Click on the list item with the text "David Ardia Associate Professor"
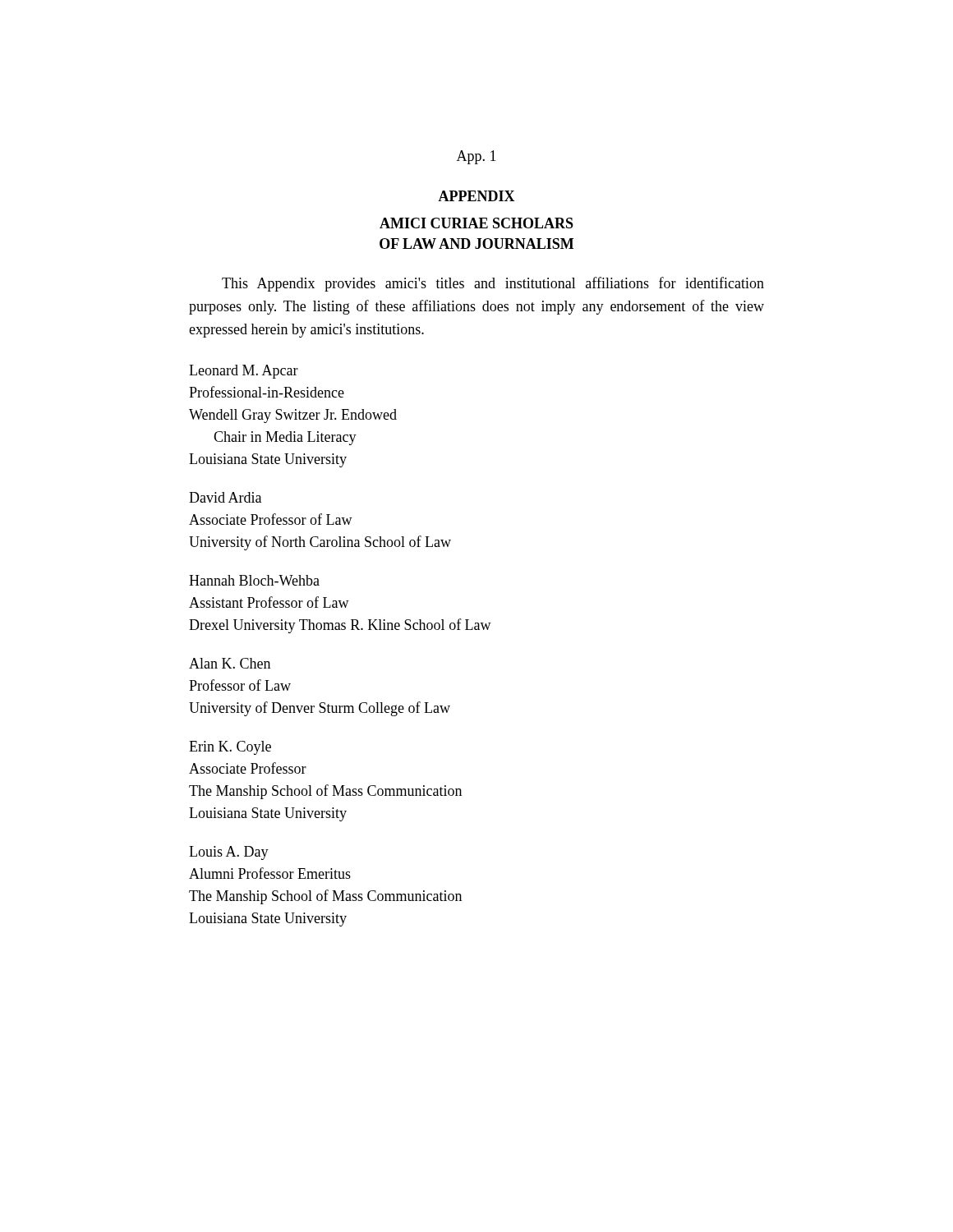 pos(320,520)
